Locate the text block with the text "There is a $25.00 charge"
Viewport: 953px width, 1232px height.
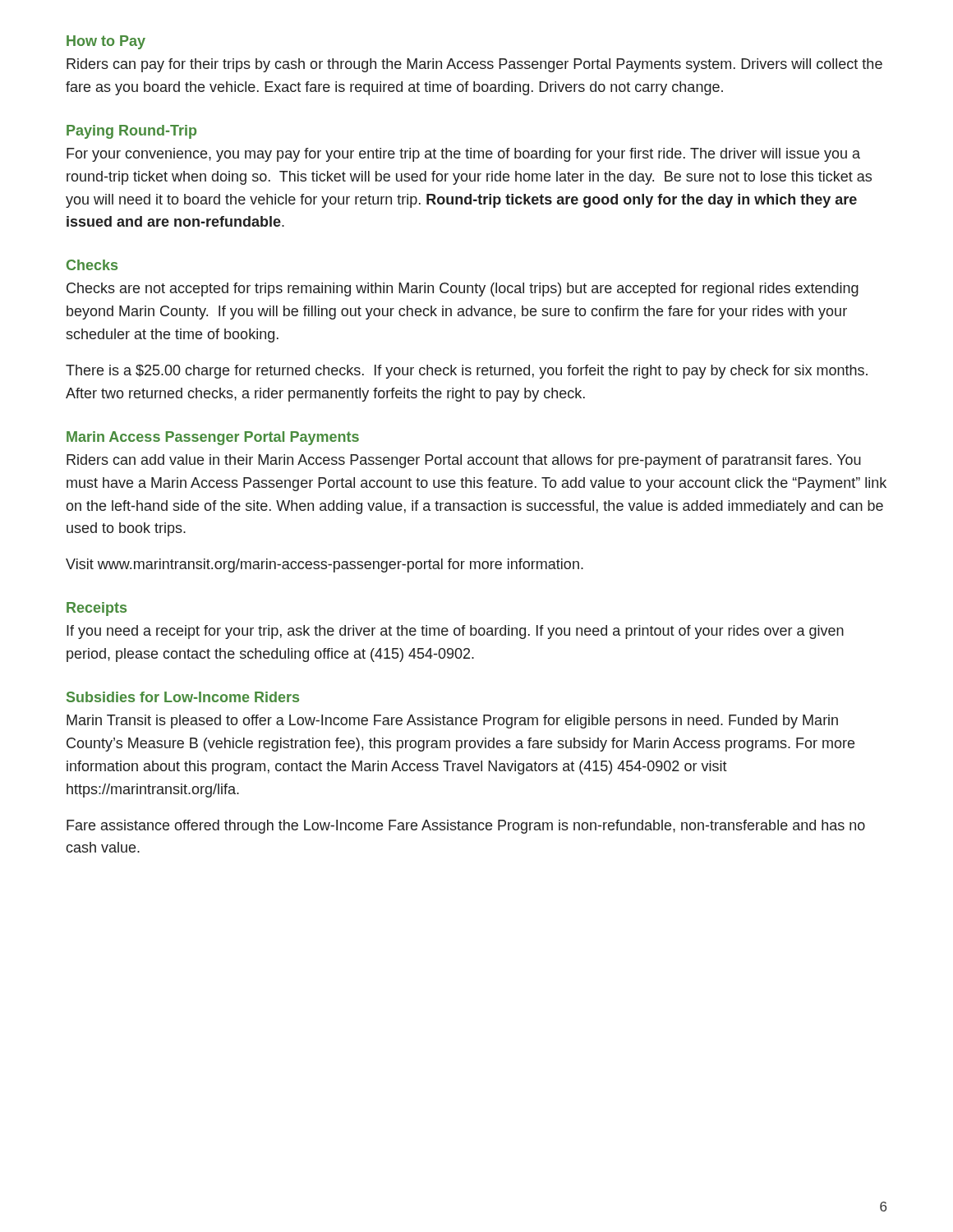click(469, 382)
